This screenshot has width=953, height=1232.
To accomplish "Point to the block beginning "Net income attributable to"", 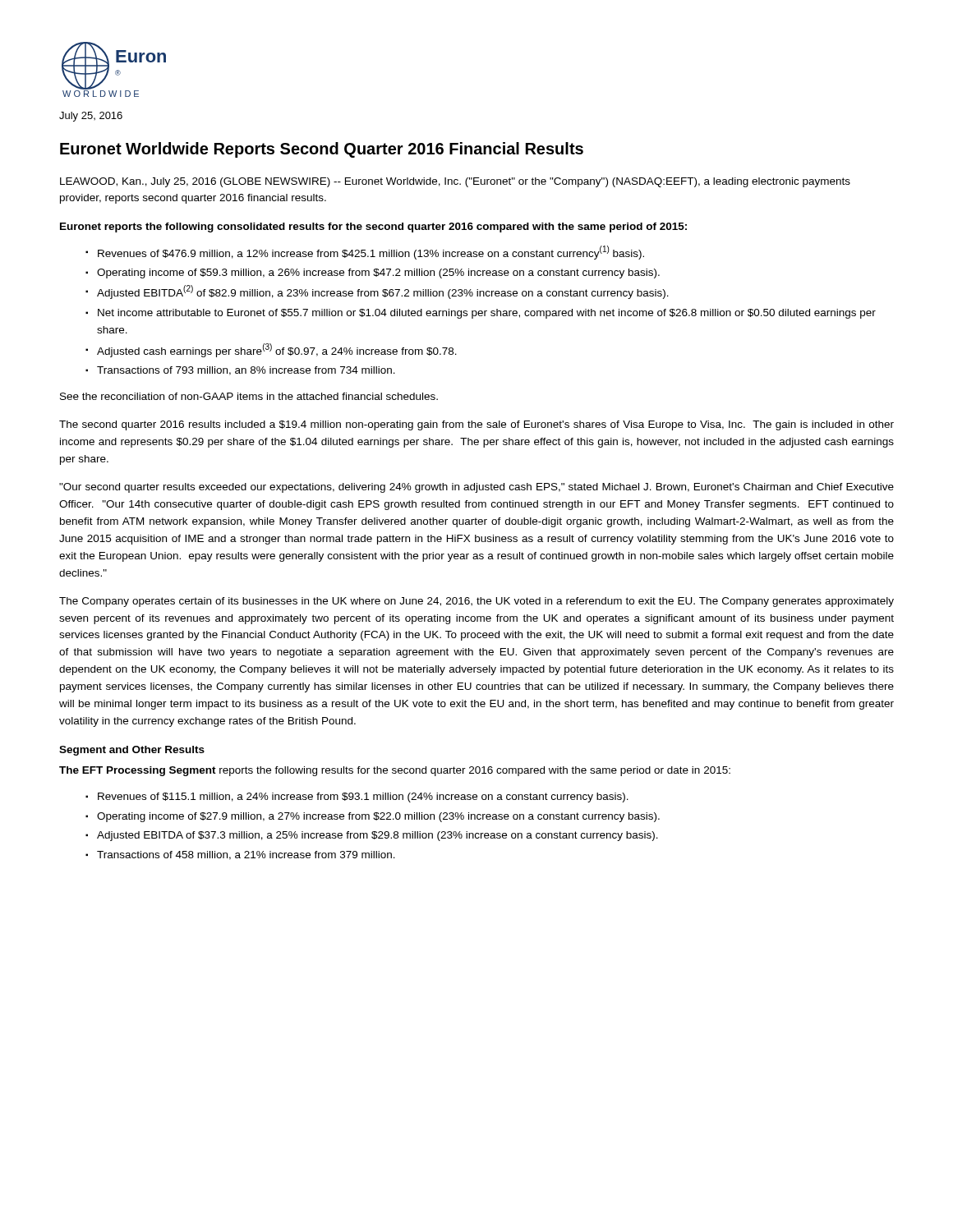I will click(x=486, y=321).
